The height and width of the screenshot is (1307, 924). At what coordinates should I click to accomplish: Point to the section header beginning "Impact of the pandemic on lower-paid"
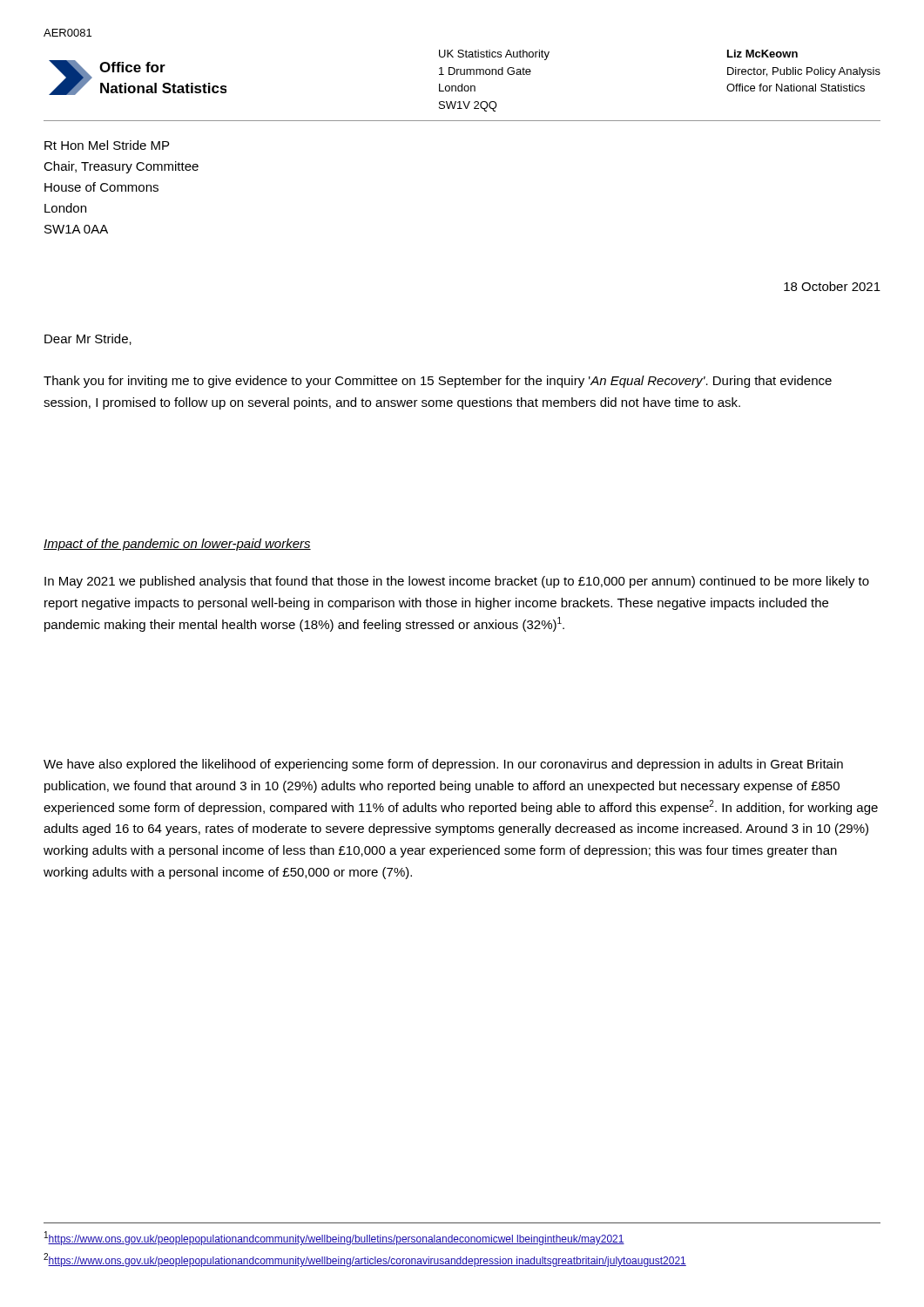[177, 543]
